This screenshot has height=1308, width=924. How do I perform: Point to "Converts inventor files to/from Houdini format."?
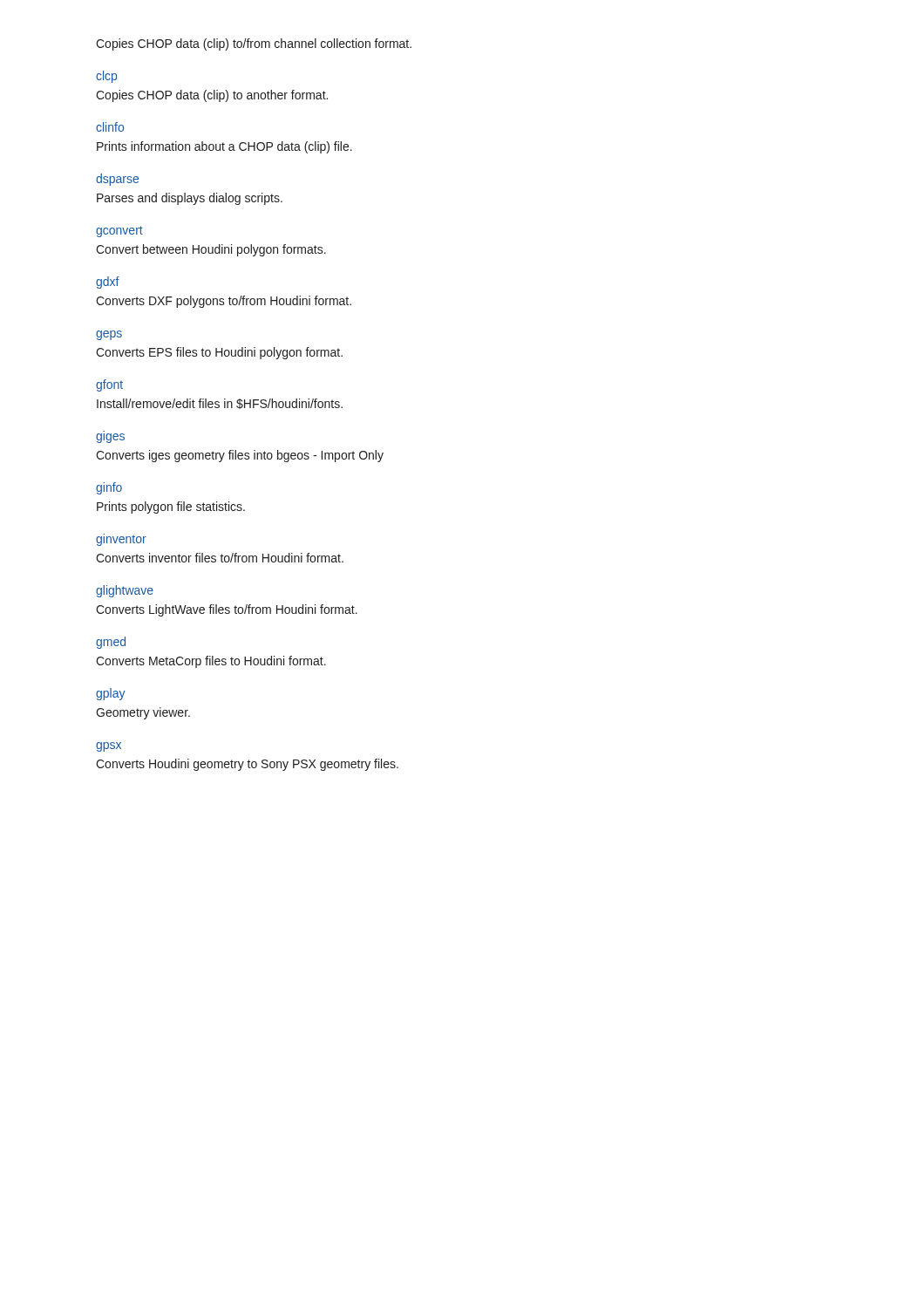point(220,558)
